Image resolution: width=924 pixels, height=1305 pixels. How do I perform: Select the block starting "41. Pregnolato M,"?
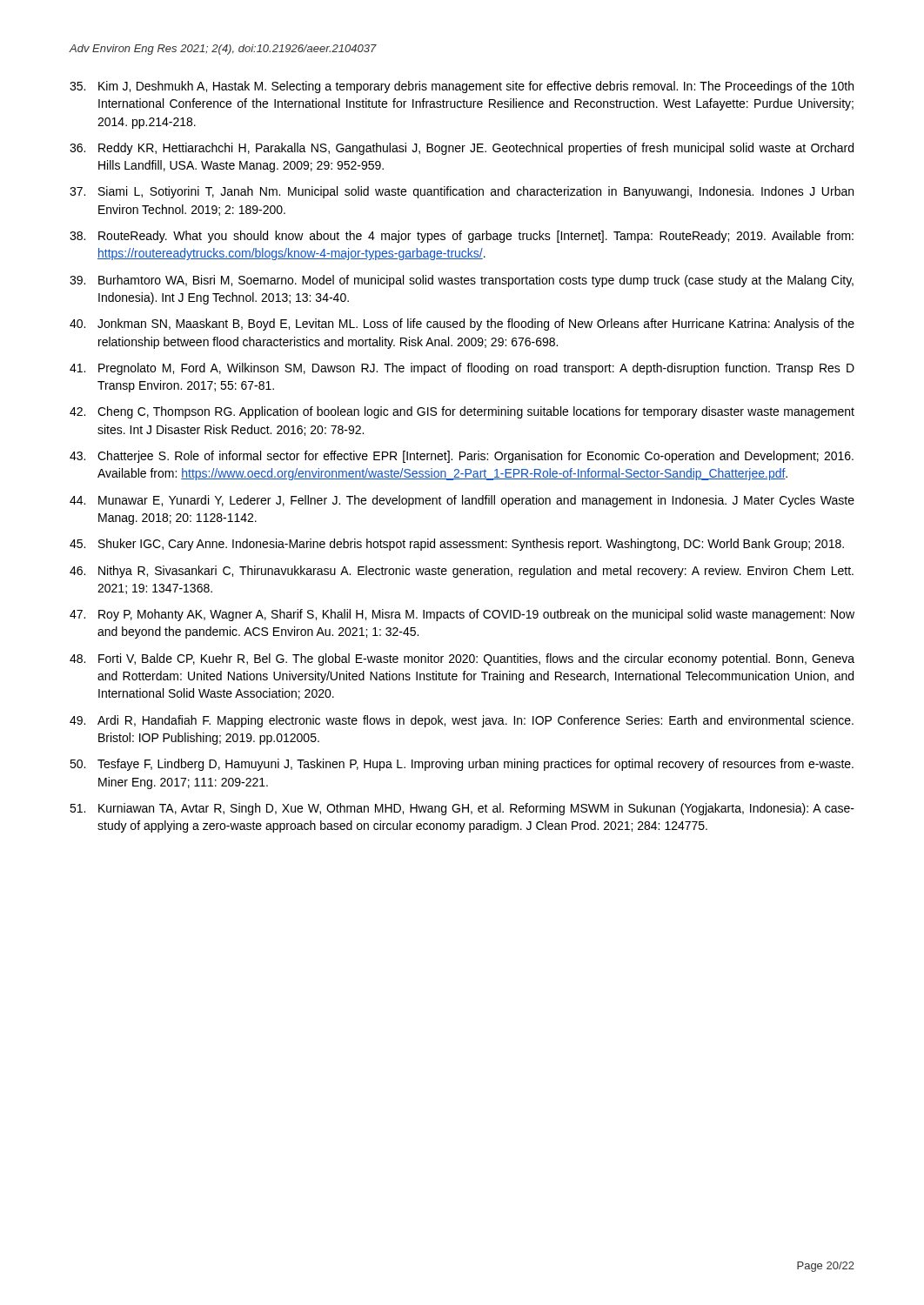(x=462, y=377)
